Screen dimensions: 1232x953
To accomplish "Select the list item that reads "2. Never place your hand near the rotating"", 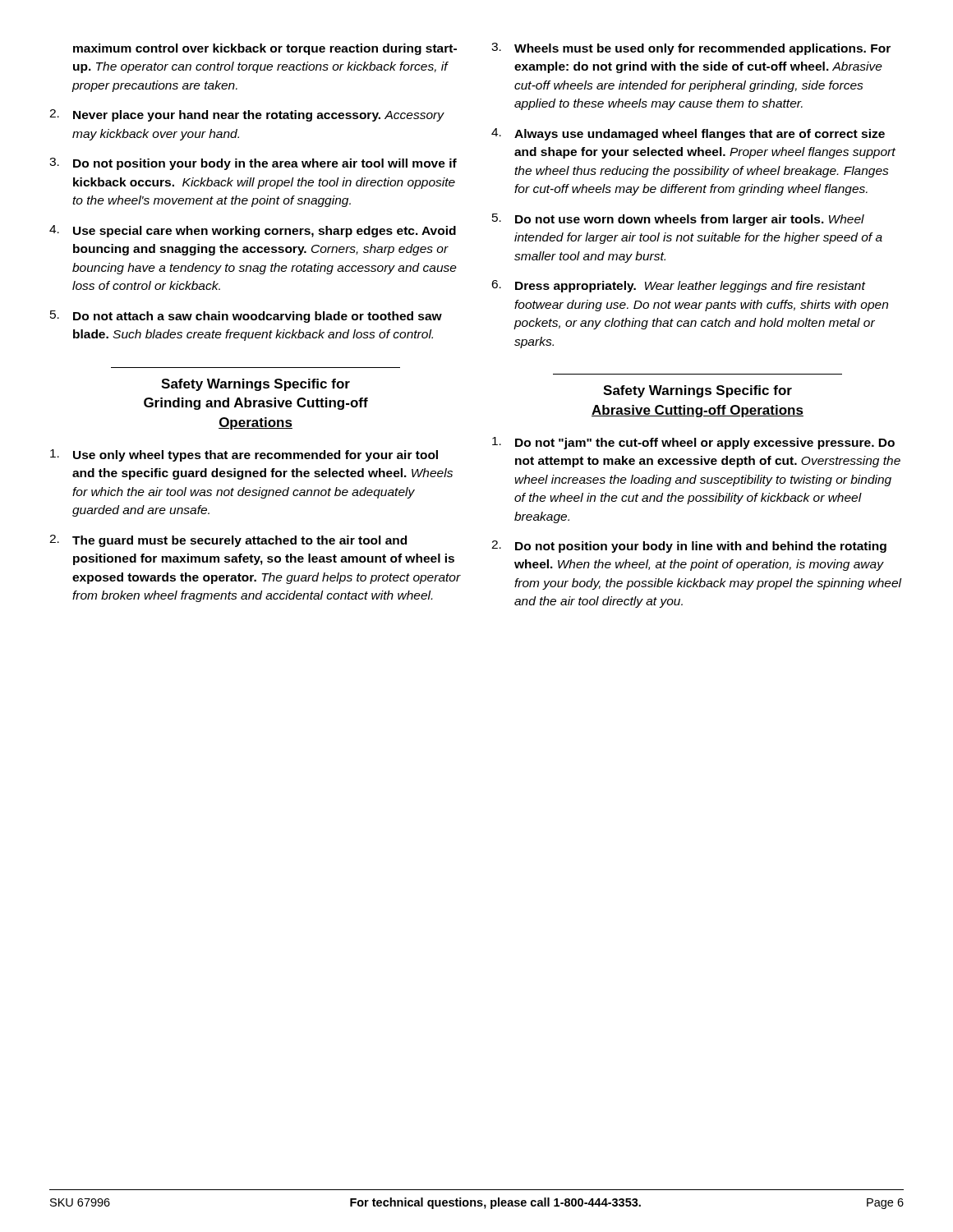I will tap(255, 125).
